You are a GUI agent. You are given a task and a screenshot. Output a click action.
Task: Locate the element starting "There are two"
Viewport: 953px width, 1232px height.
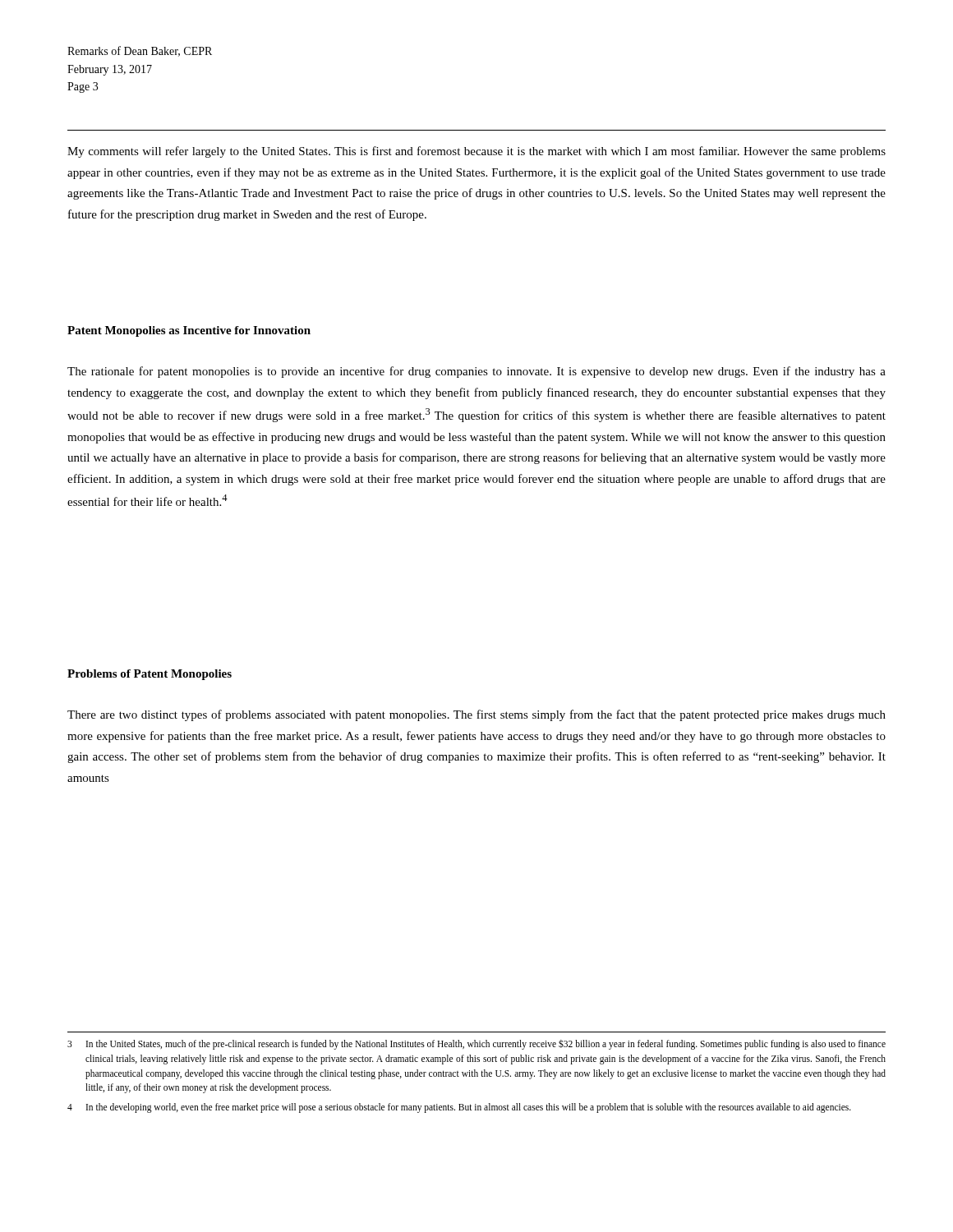[x=476, y=746]
